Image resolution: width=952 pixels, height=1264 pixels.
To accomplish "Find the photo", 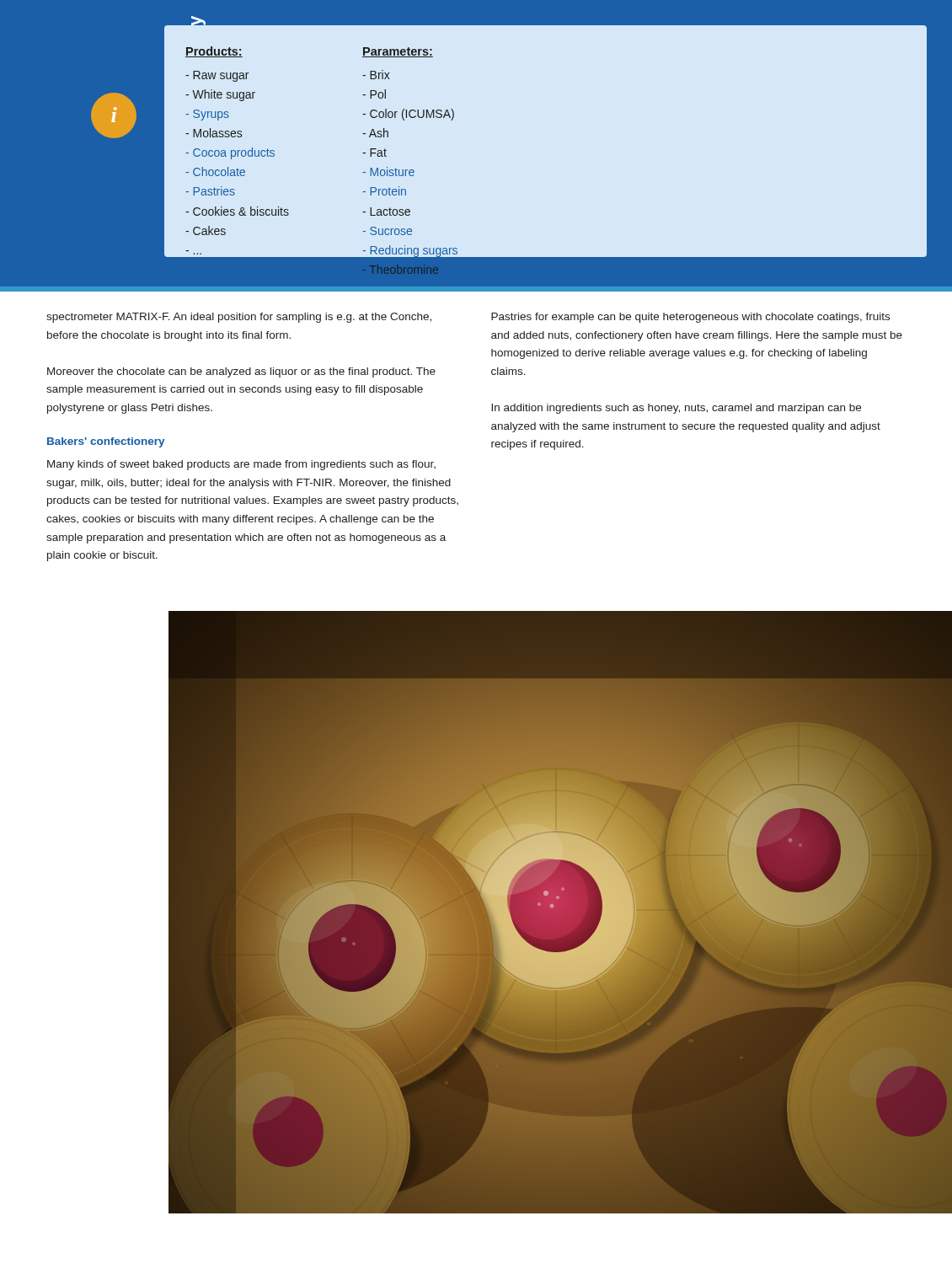I will (560, 937).
